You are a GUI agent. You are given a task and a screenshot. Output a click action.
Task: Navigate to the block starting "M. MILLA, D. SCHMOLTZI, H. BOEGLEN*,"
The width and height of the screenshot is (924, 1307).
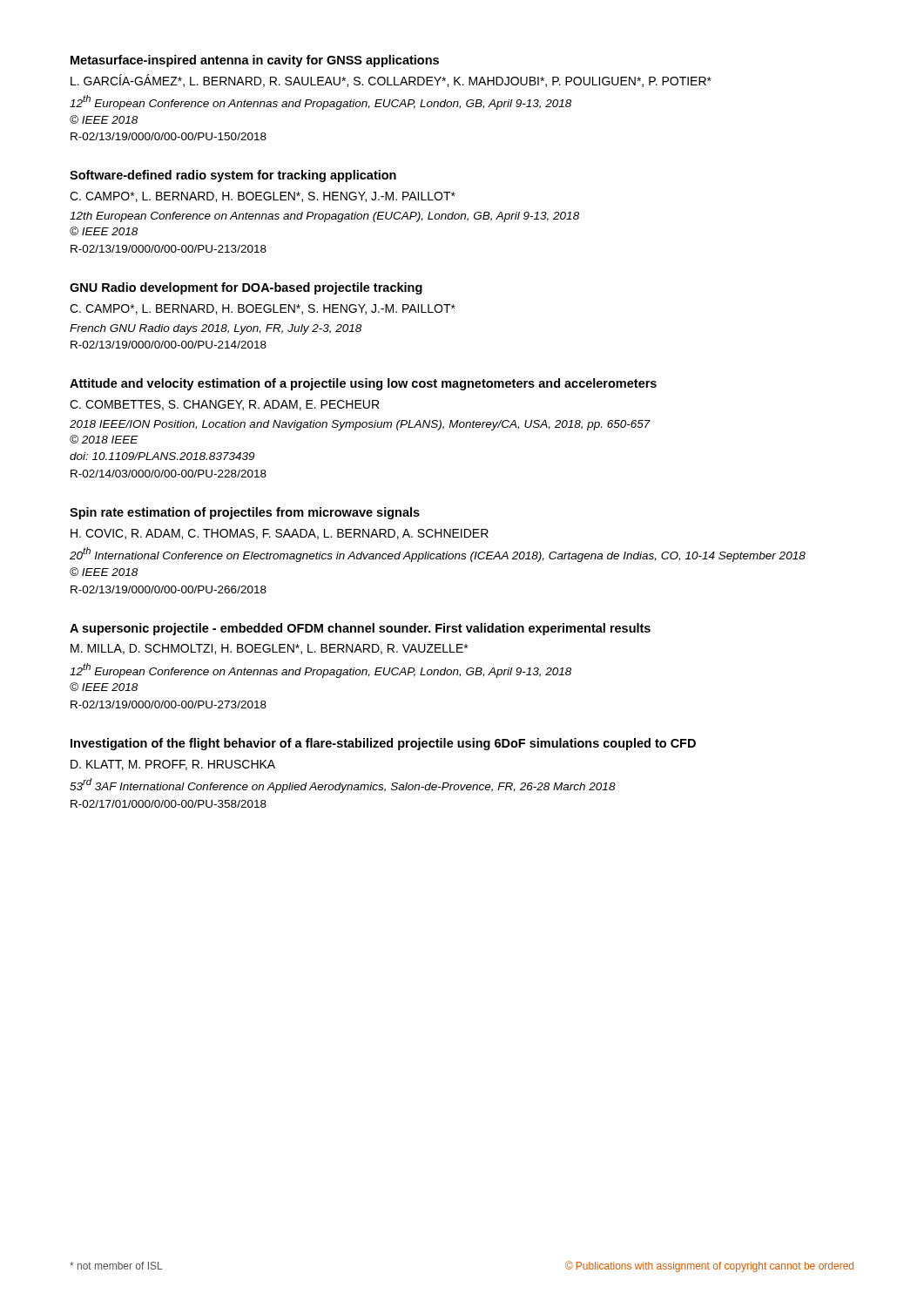[269, 648]
